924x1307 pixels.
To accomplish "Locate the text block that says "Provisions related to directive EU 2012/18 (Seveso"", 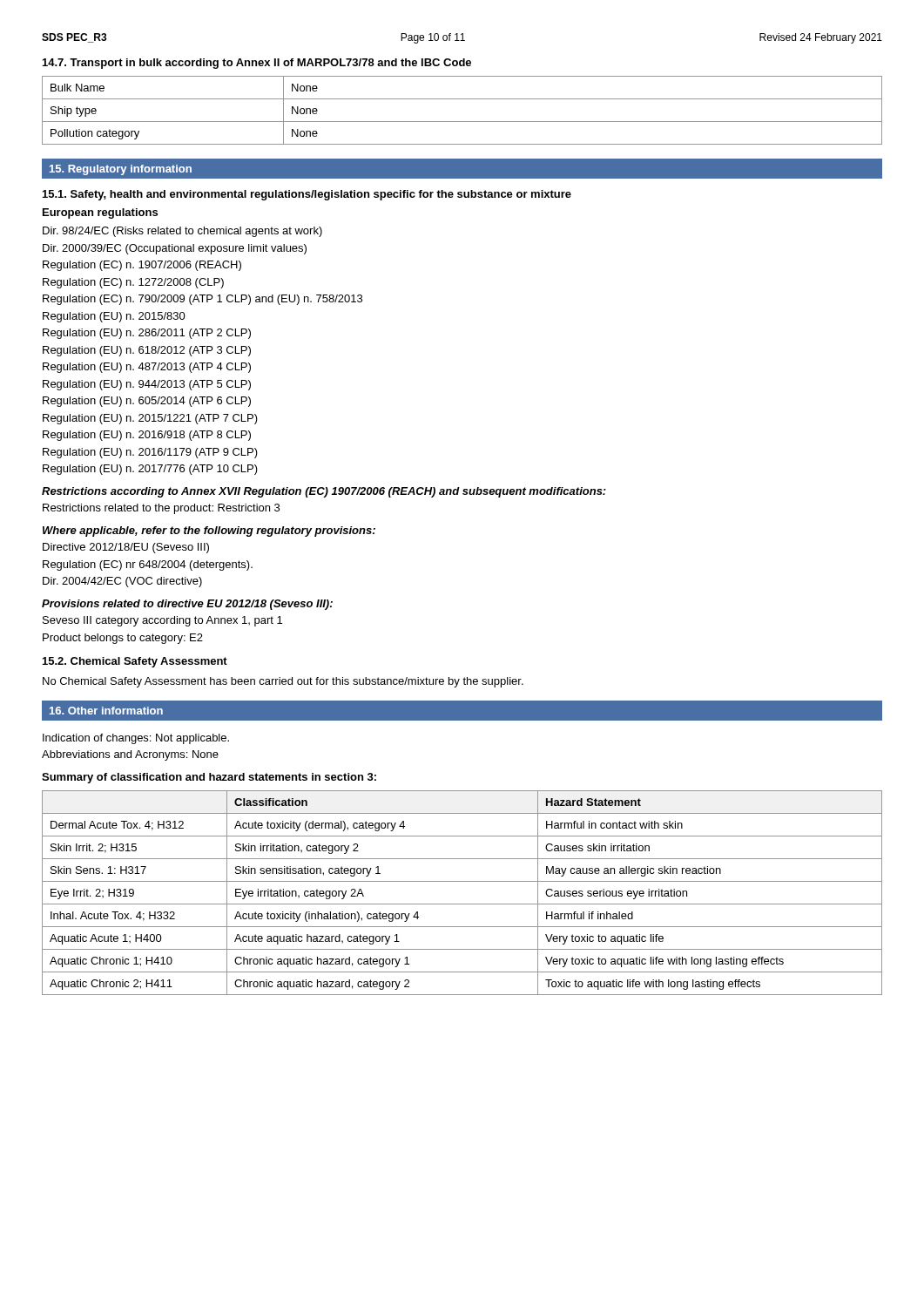I will 187,620.
